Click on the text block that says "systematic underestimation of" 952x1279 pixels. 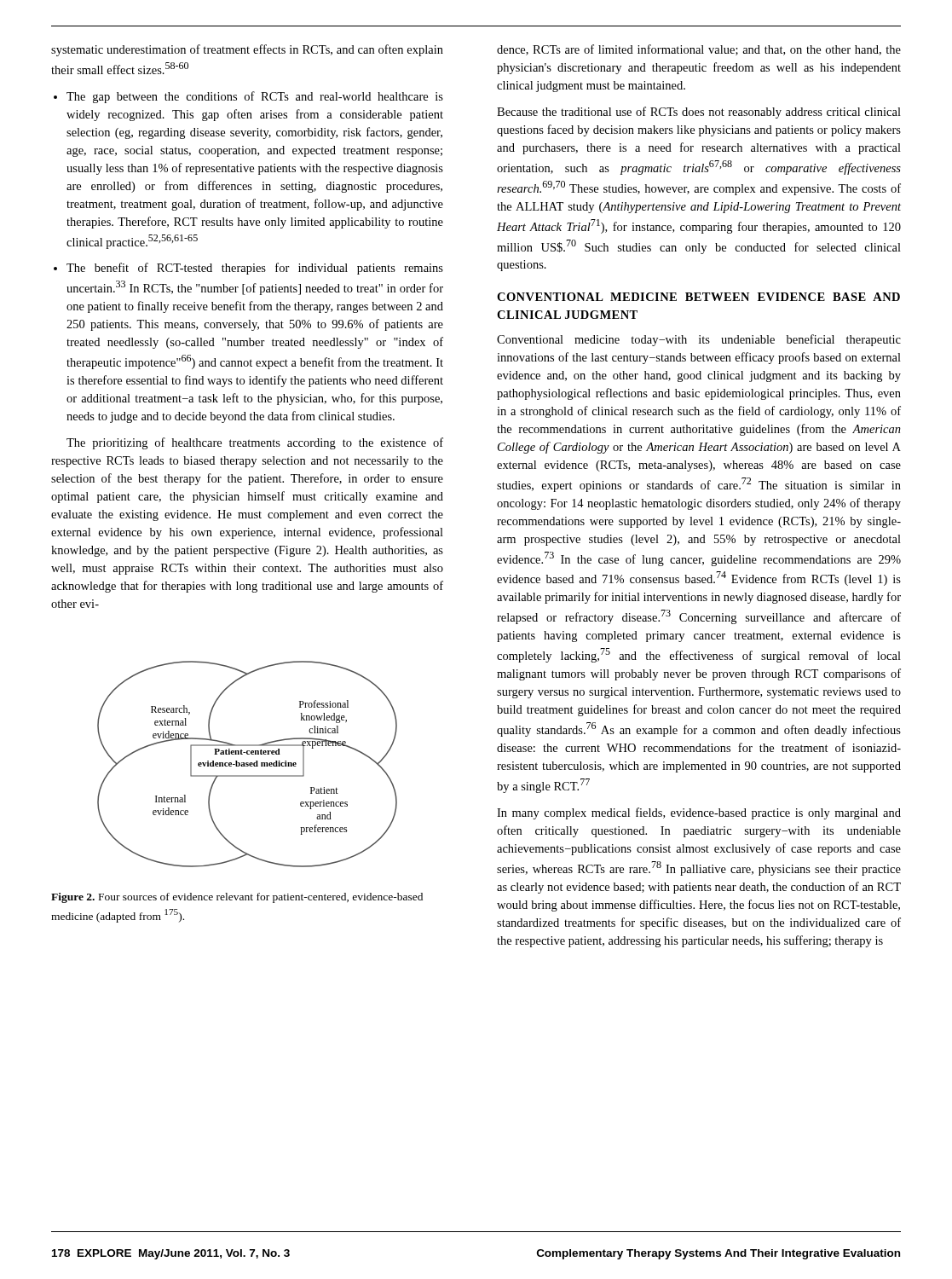point(247,60)
